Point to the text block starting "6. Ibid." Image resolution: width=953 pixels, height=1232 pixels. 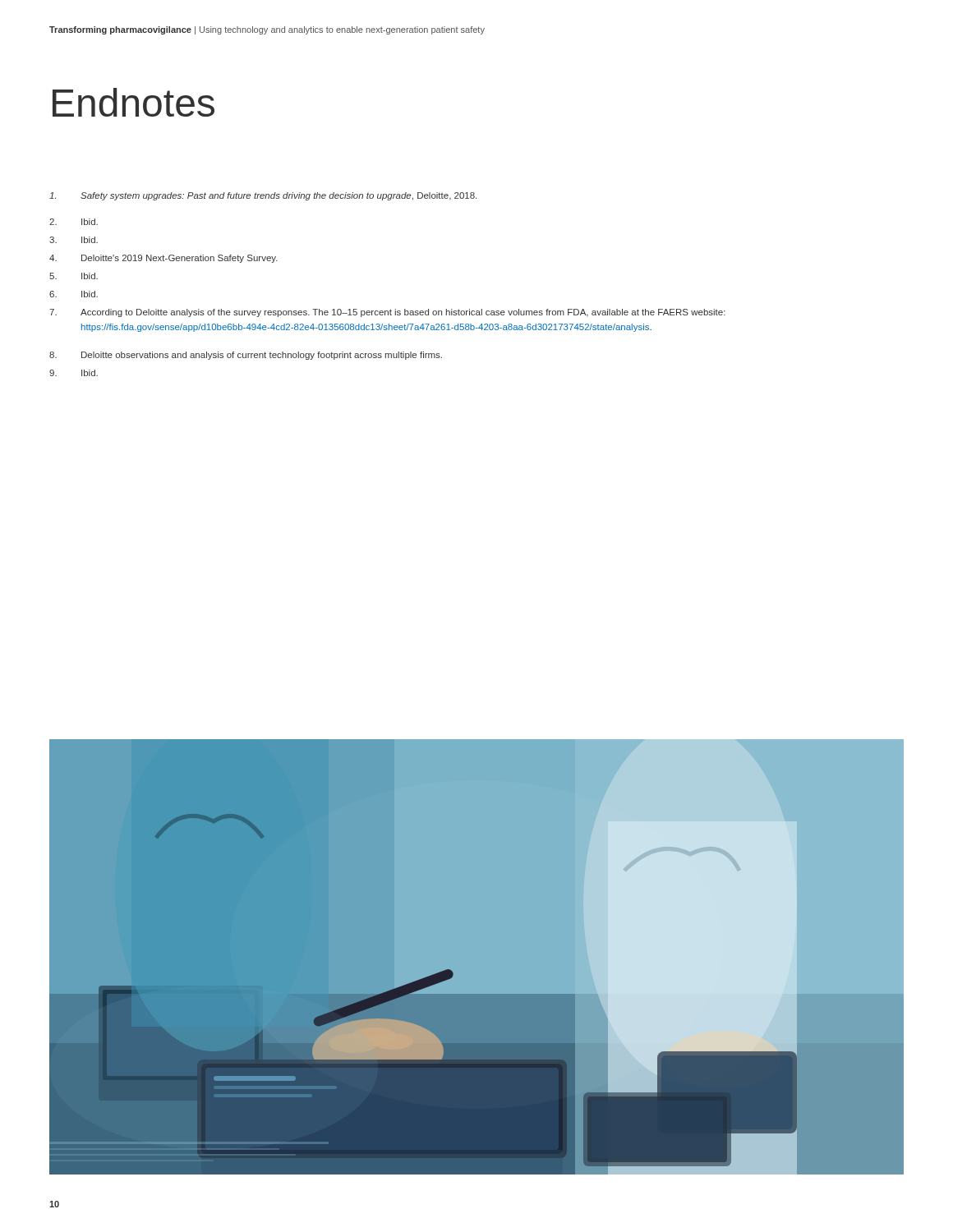74,295
